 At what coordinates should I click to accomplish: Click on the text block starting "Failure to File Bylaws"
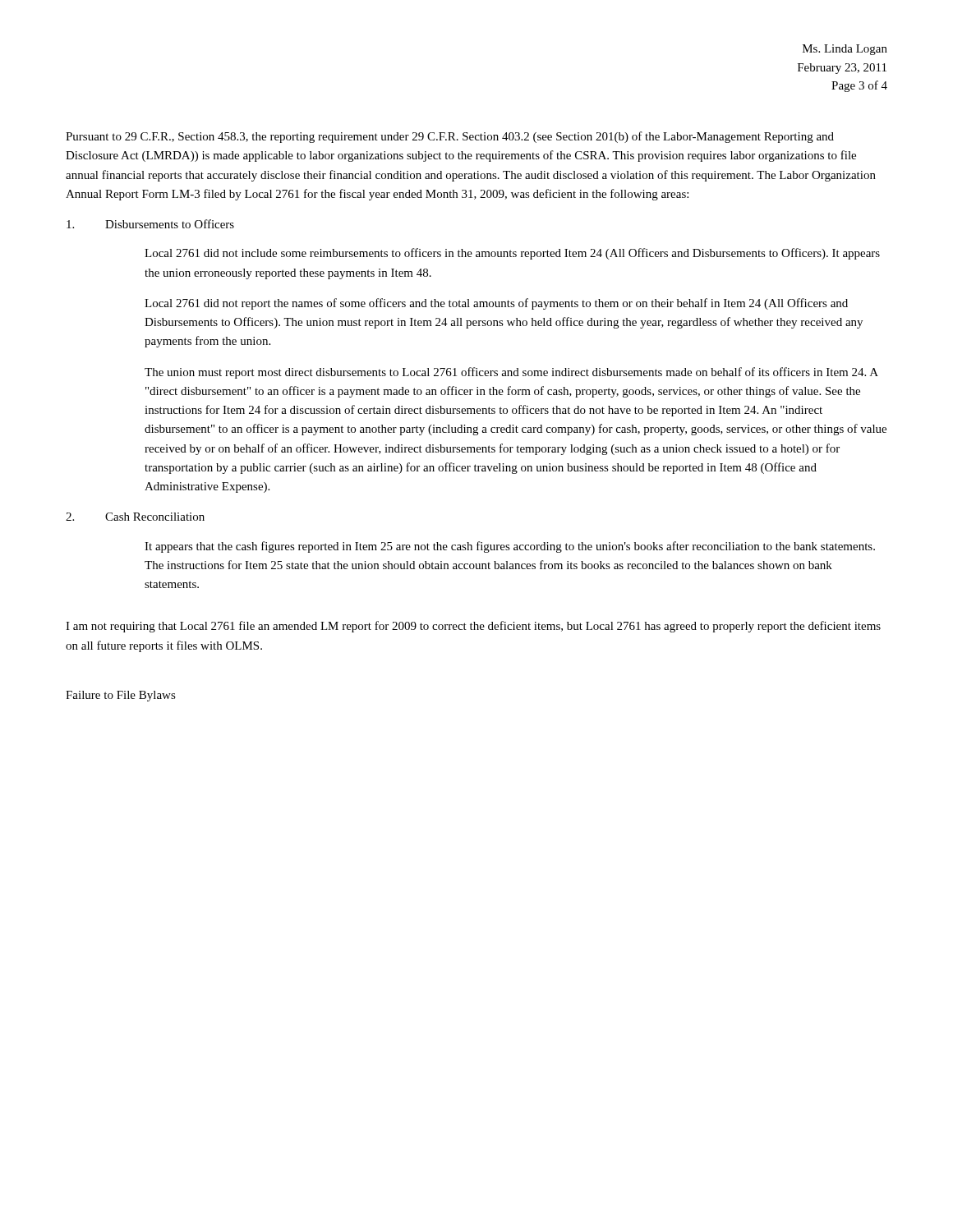[121, 695]
